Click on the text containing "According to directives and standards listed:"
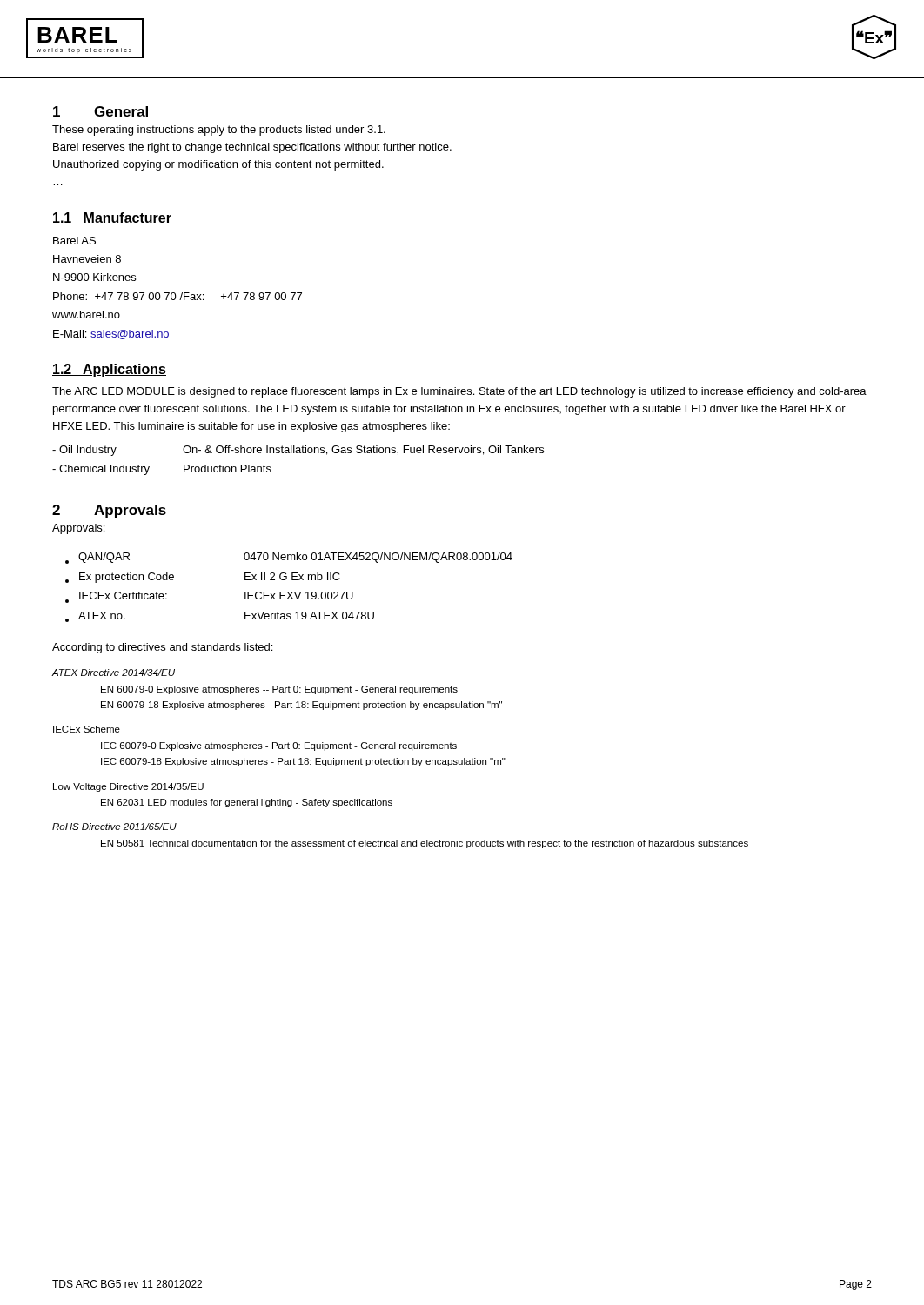The width and height of the screenshot is (924, 1305). click(x=163, y=647)
